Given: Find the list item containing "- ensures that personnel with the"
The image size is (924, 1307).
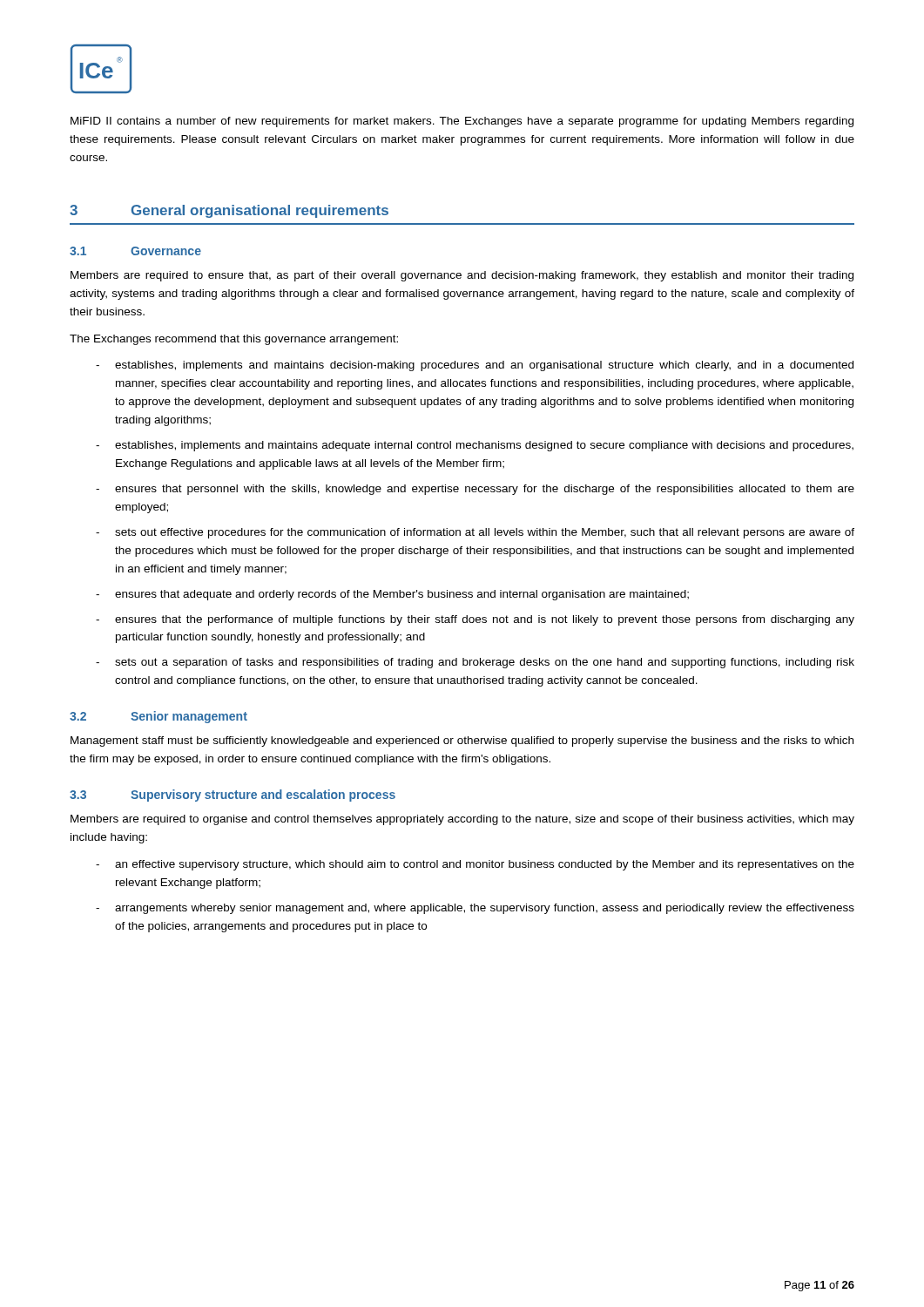Looking at the screenshot, I should coord(475,498).
